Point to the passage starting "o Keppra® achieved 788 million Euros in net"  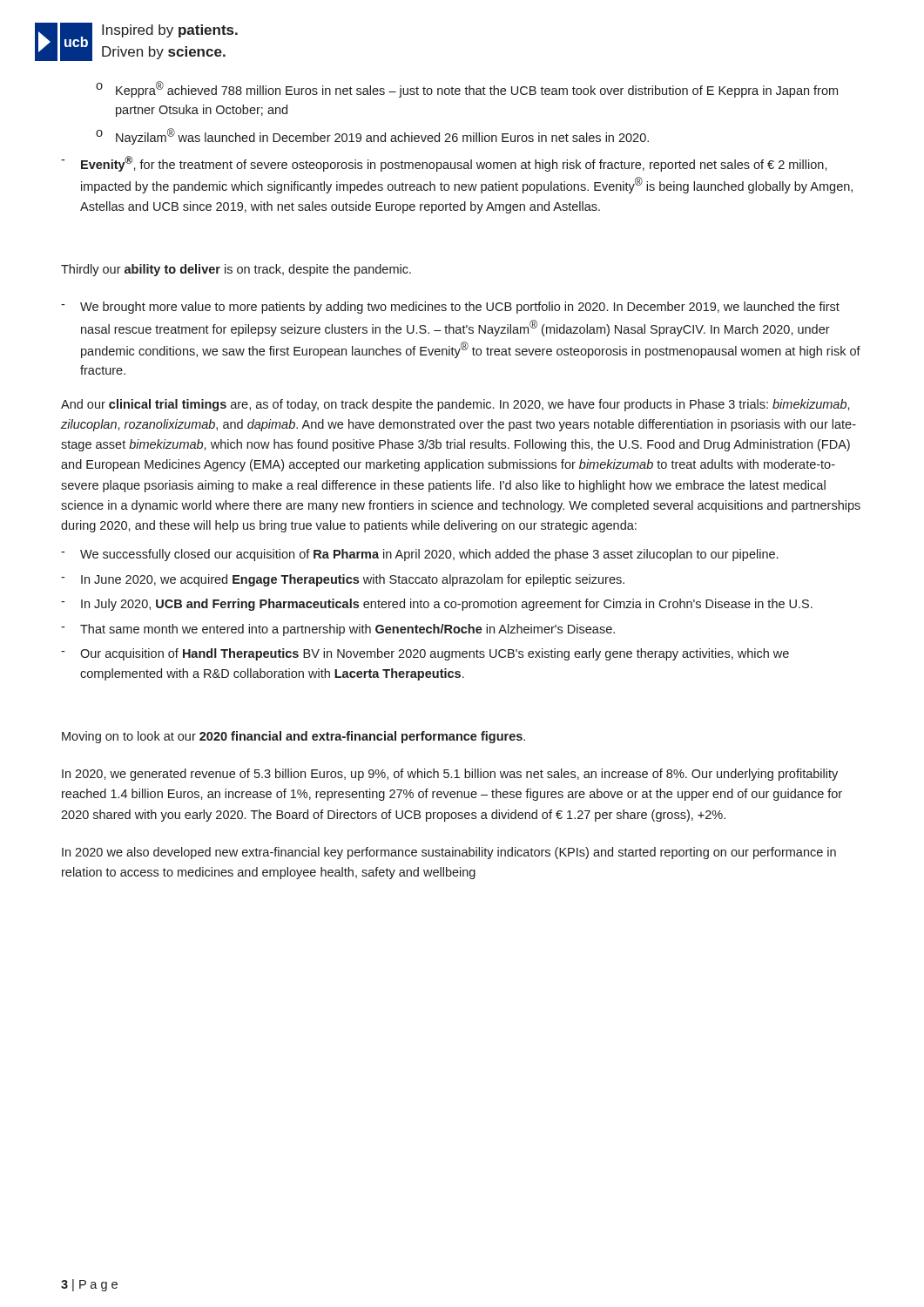(484, 99)
